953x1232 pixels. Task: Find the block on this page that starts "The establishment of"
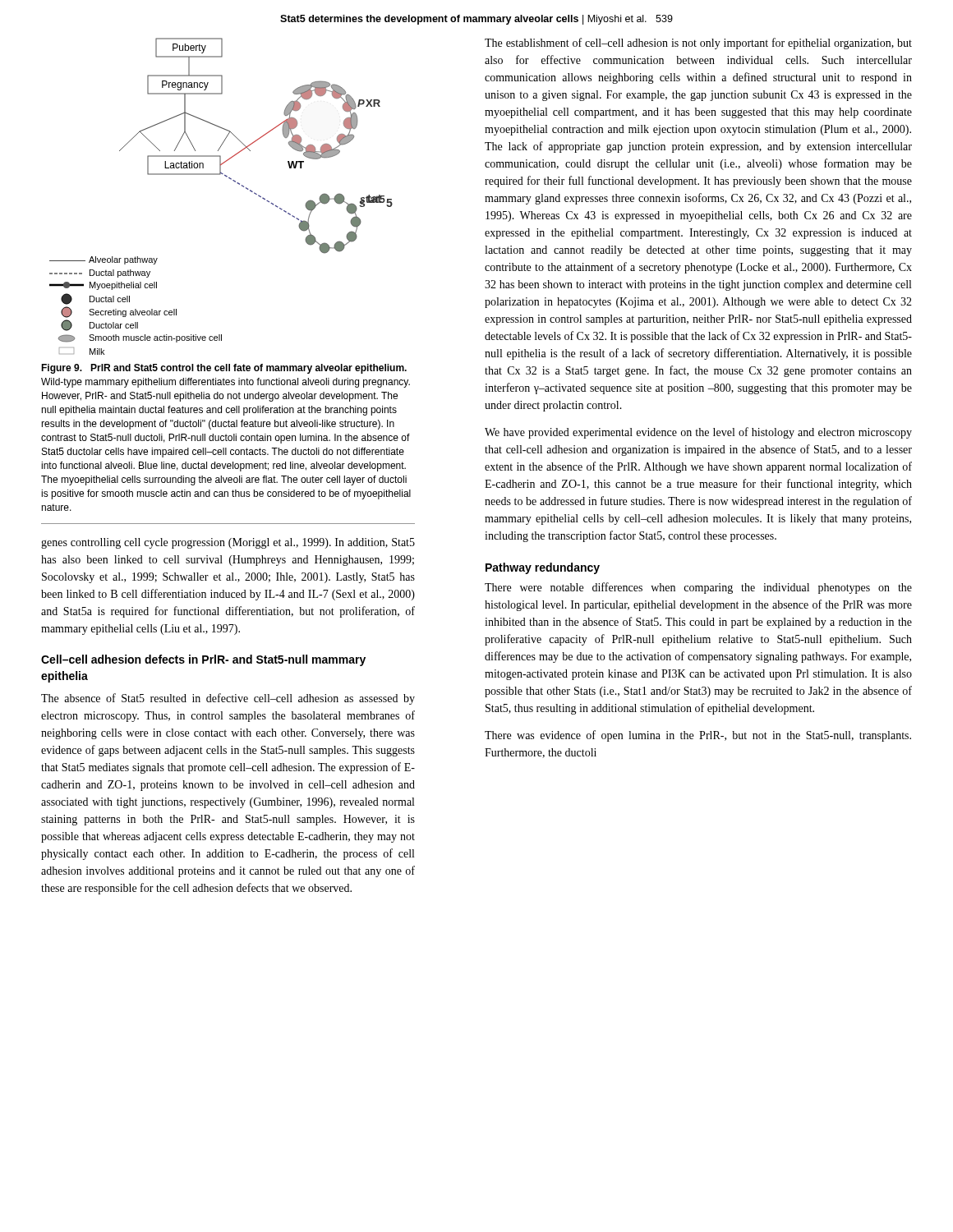pyautogui.click(x=698, y=224)
